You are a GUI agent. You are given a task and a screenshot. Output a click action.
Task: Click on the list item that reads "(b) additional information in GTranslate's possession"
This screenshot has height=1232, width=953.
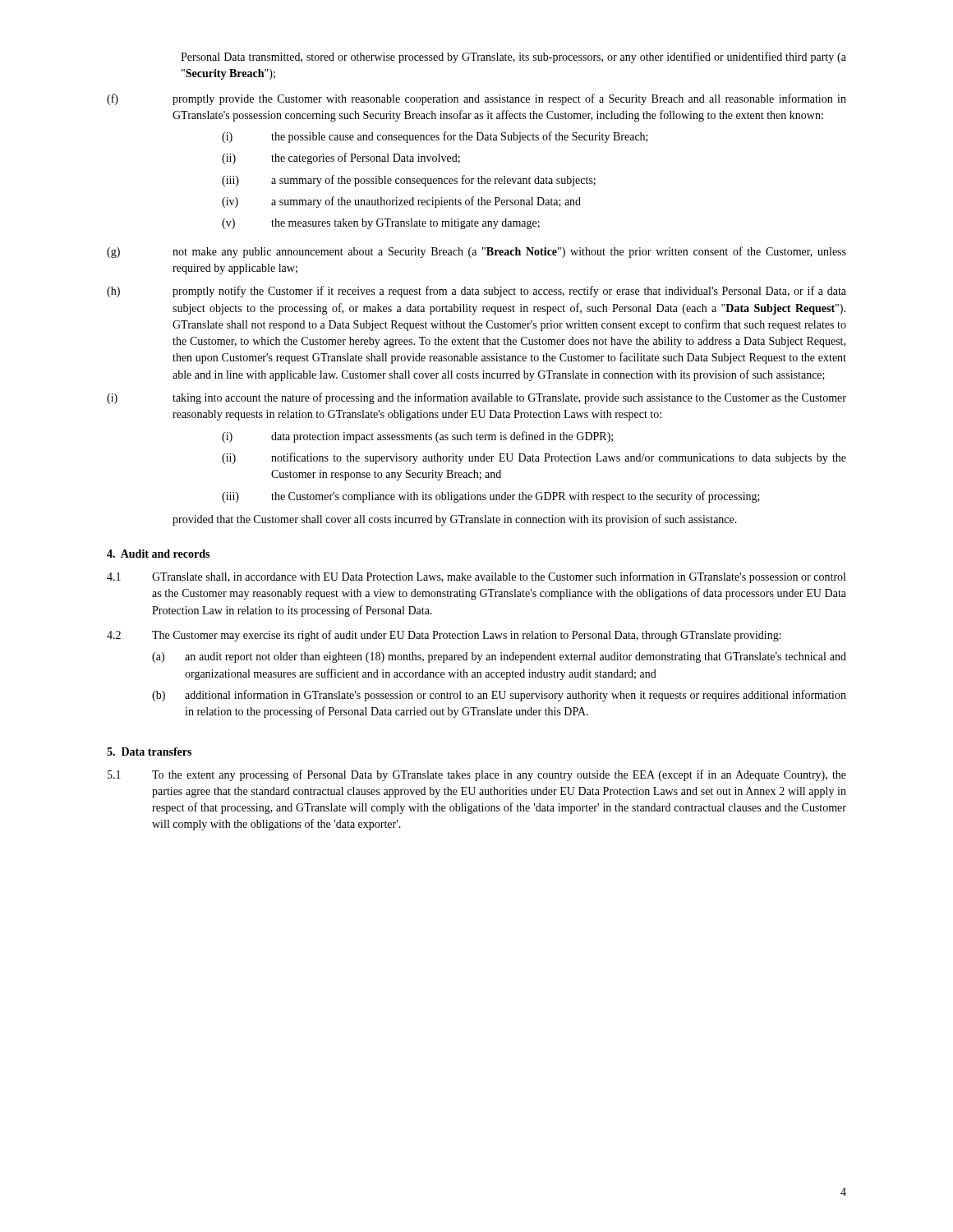(499, 704)
